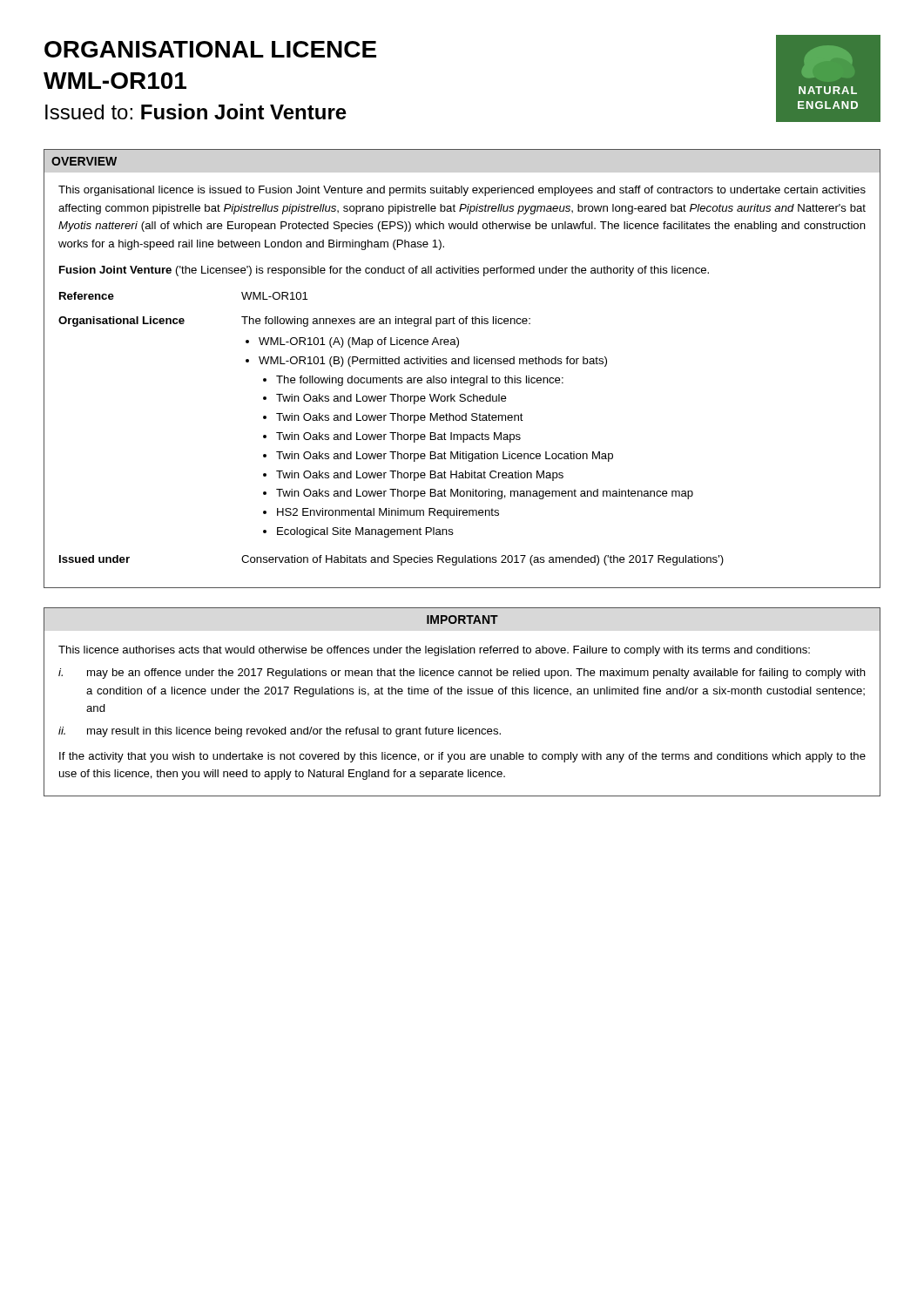Find the list item containing "Twin Oaks and Lower Thorpe Work Schedule"
Image resolution: width=924 pixels, height=1307 pixels.
click(391, 398)
